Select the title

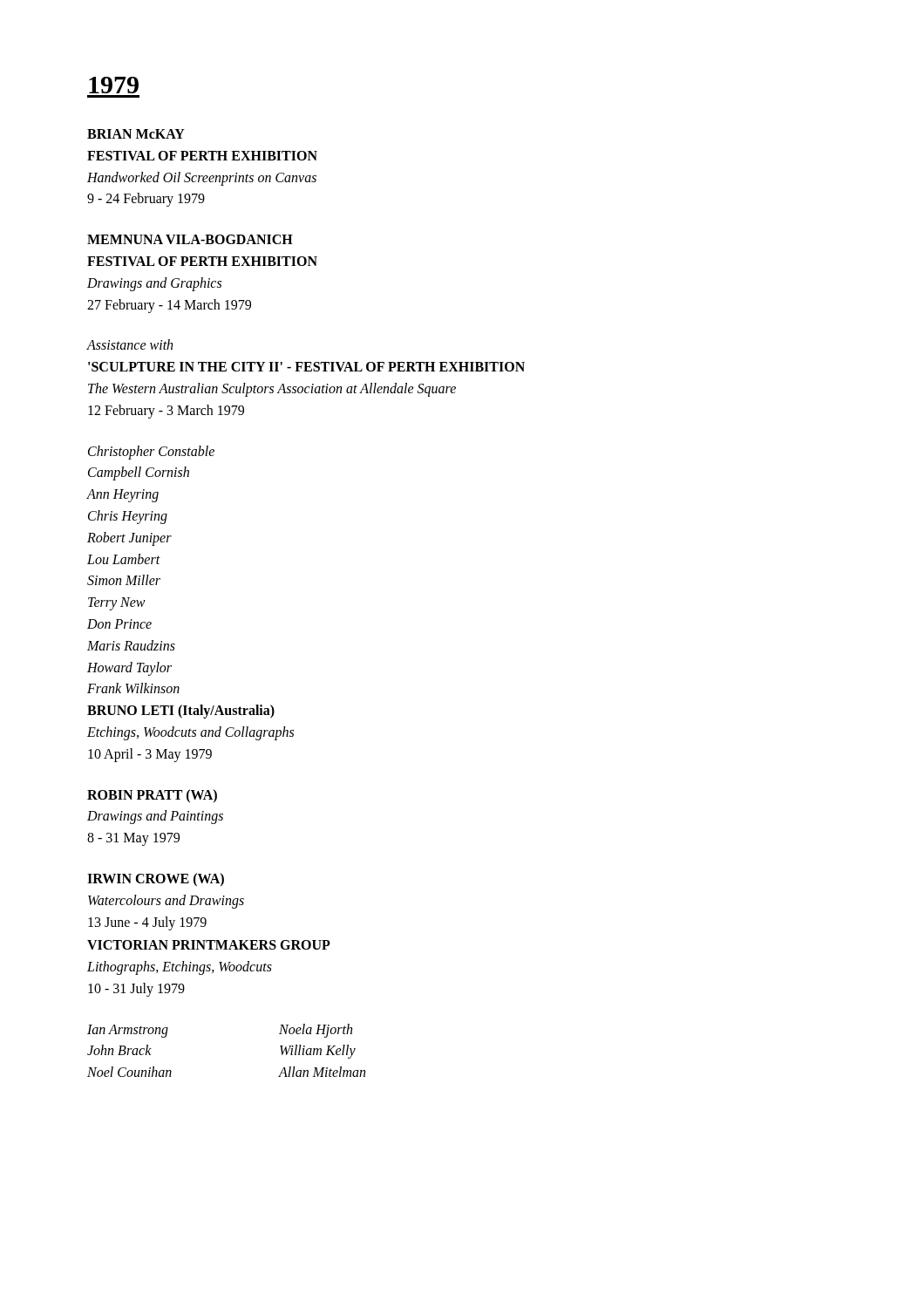coord(113,85)
